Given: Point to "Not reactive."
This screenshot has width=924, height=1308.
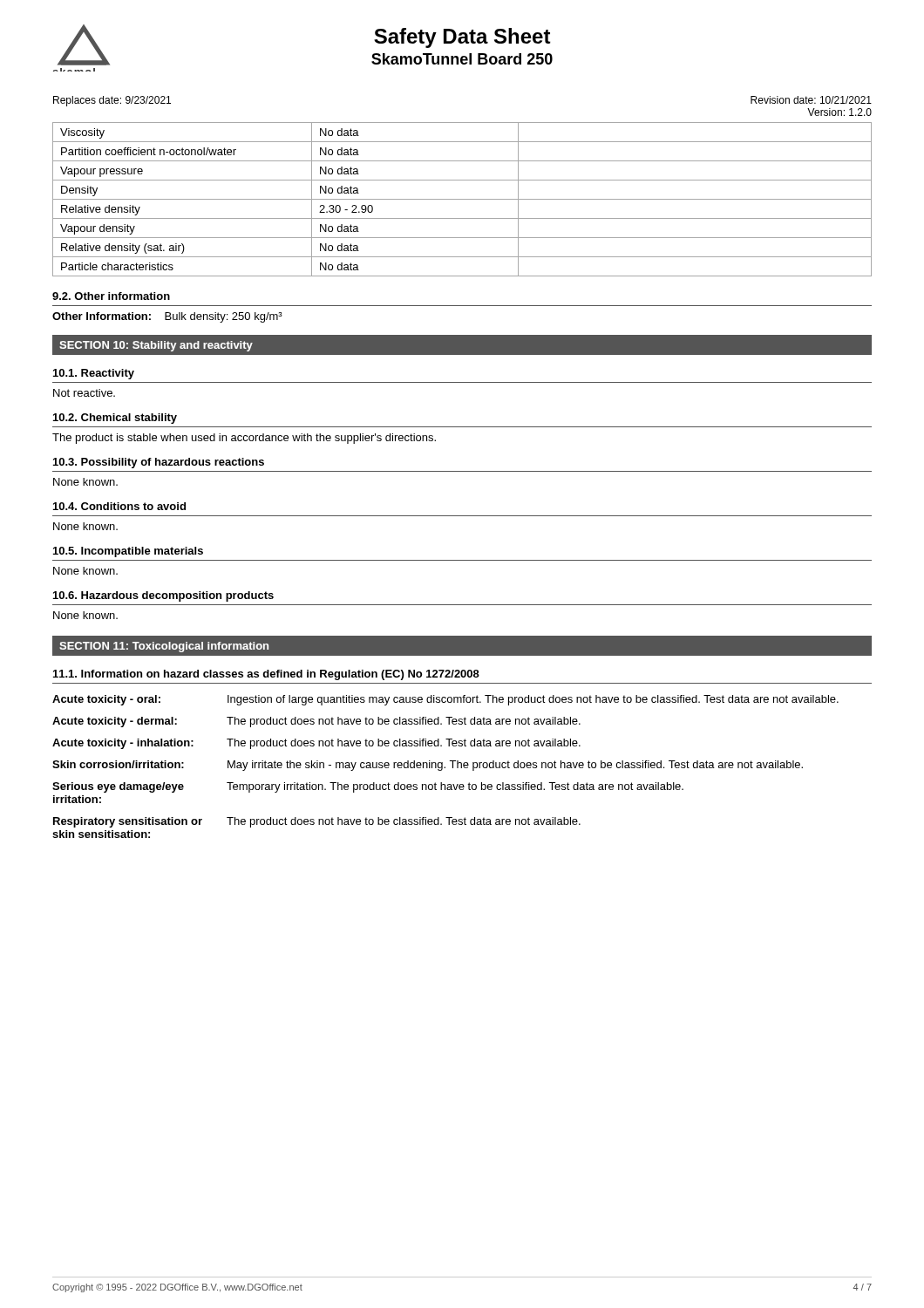Looking at the screenshot, I should pyautogui.click(x=84, y=393).
